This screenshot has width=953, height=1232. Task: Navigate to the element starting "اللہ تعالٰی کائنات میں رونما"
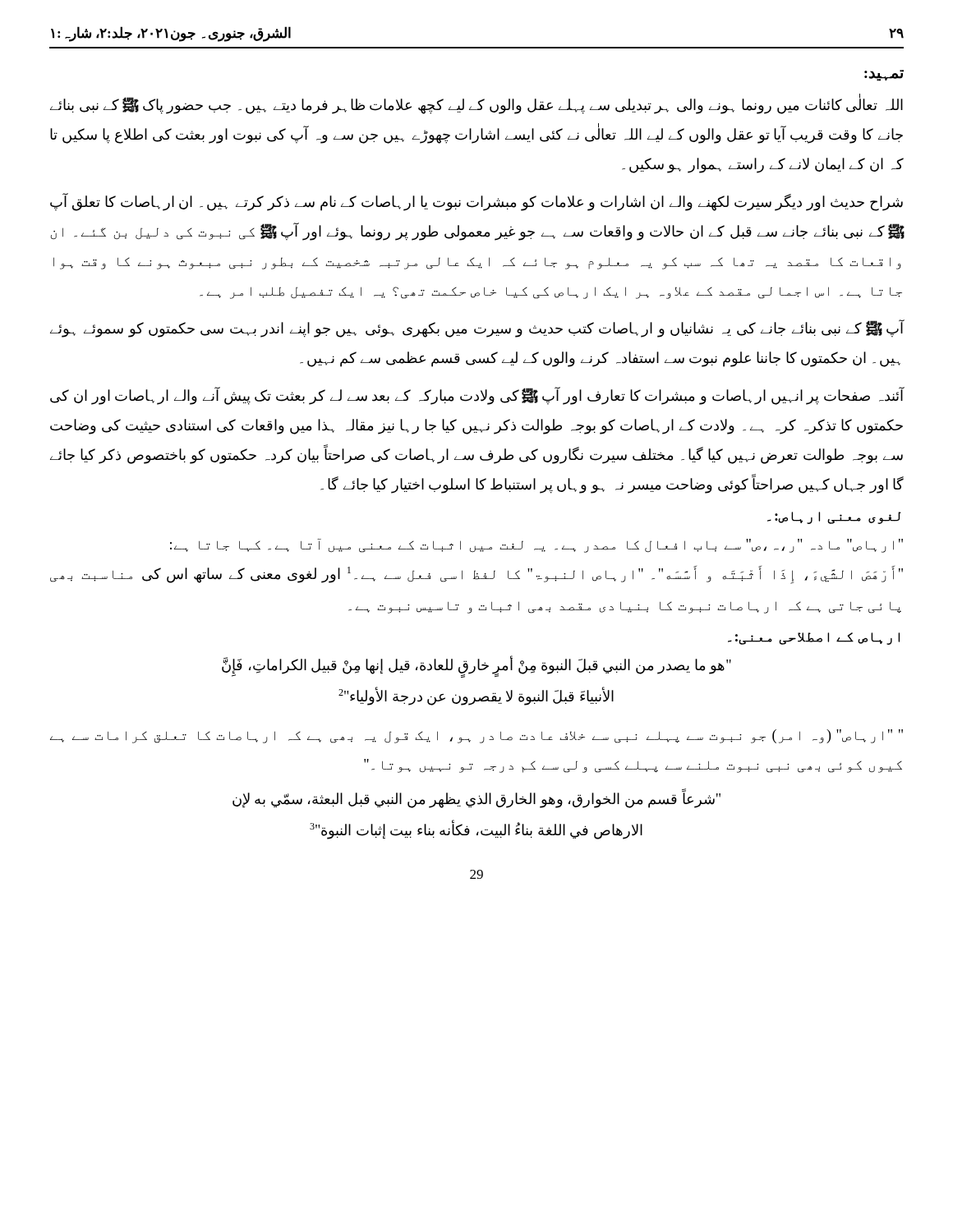[x=476, y=135]
